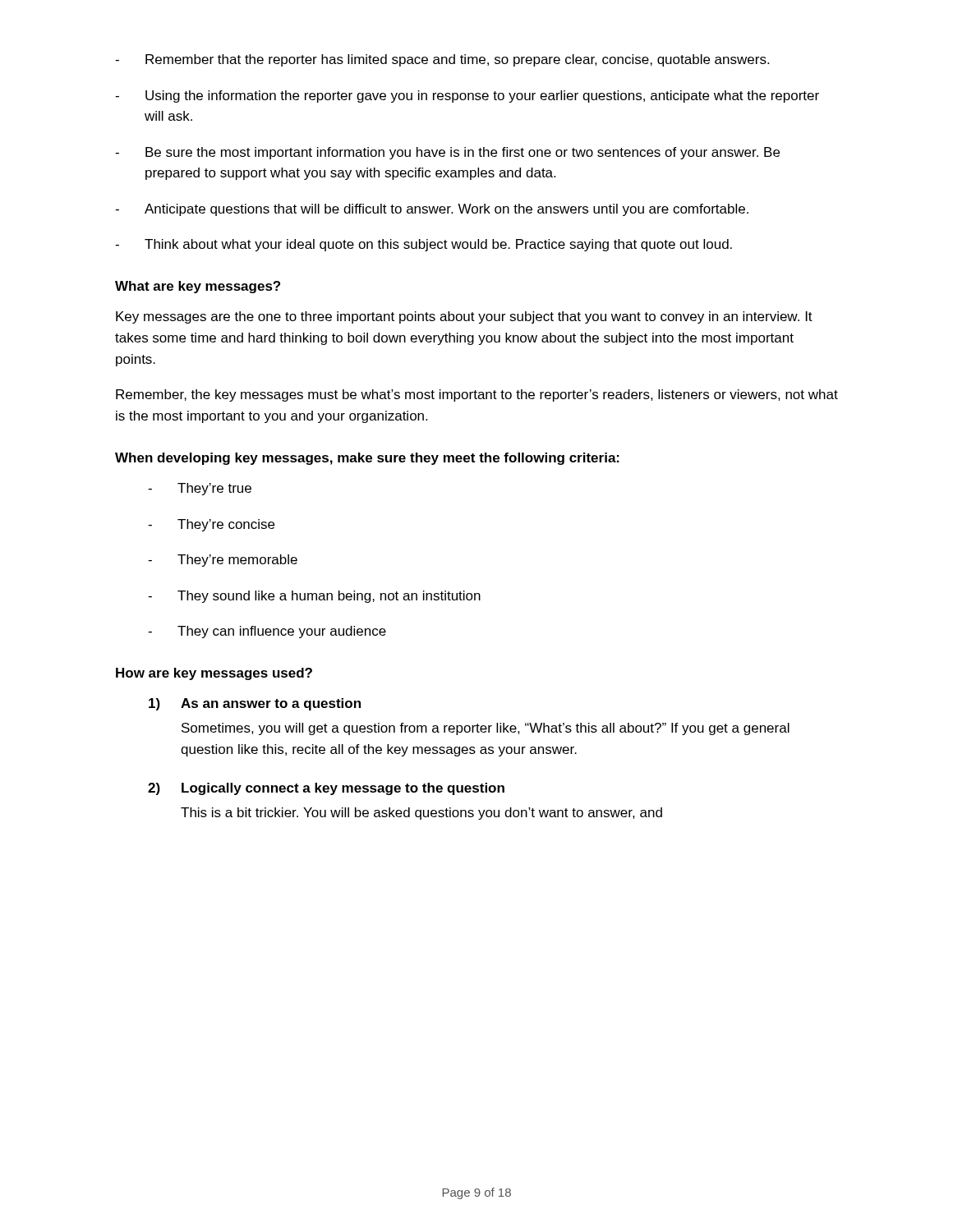Find the block on this page that starts "- Remember that the"
The width and height of the screenshot is (953, 1232).
tap(476, 60)
